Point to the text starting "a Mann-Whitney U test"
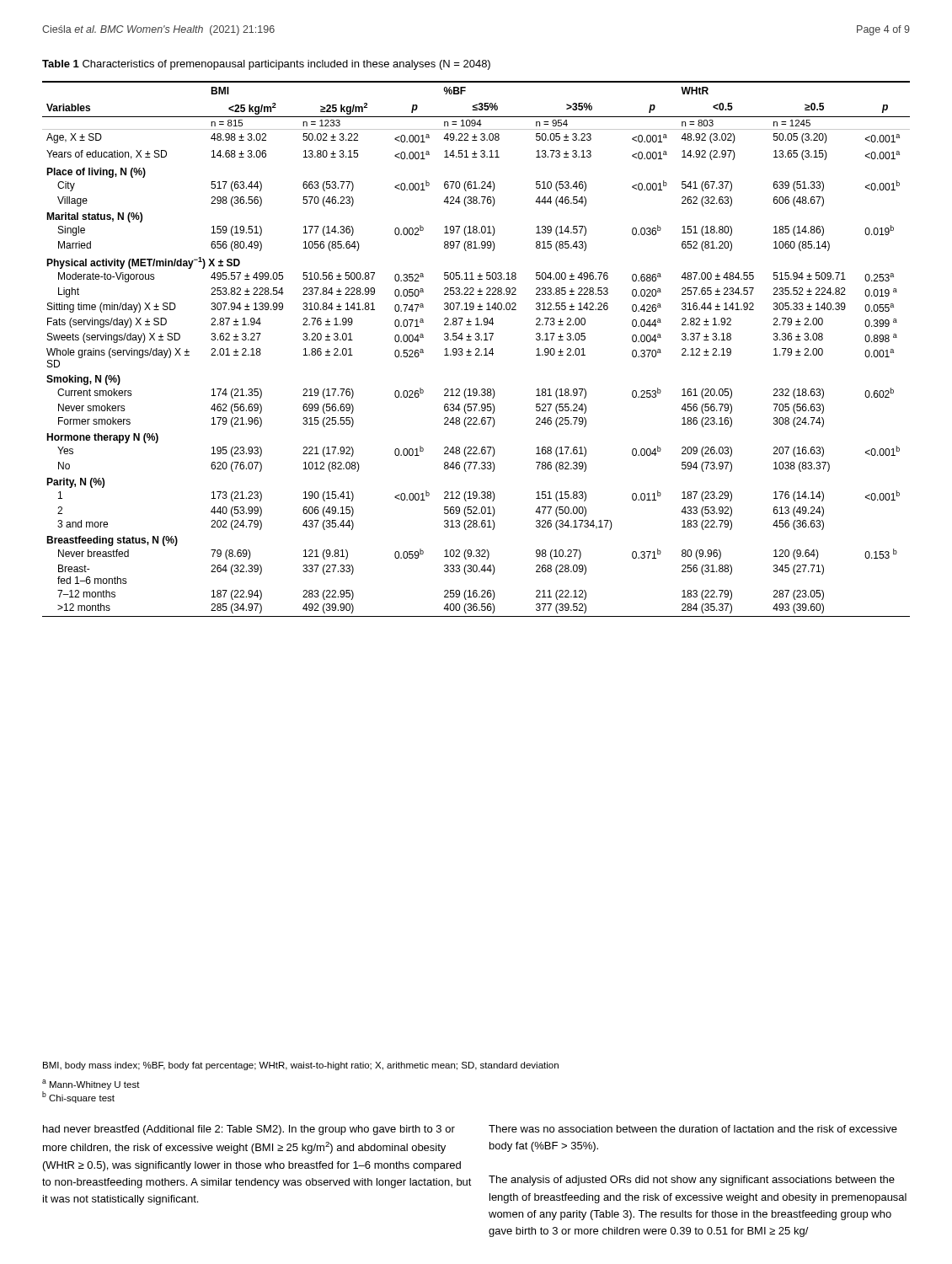This screenshot has width=952, height=1264. [91, 1083]
